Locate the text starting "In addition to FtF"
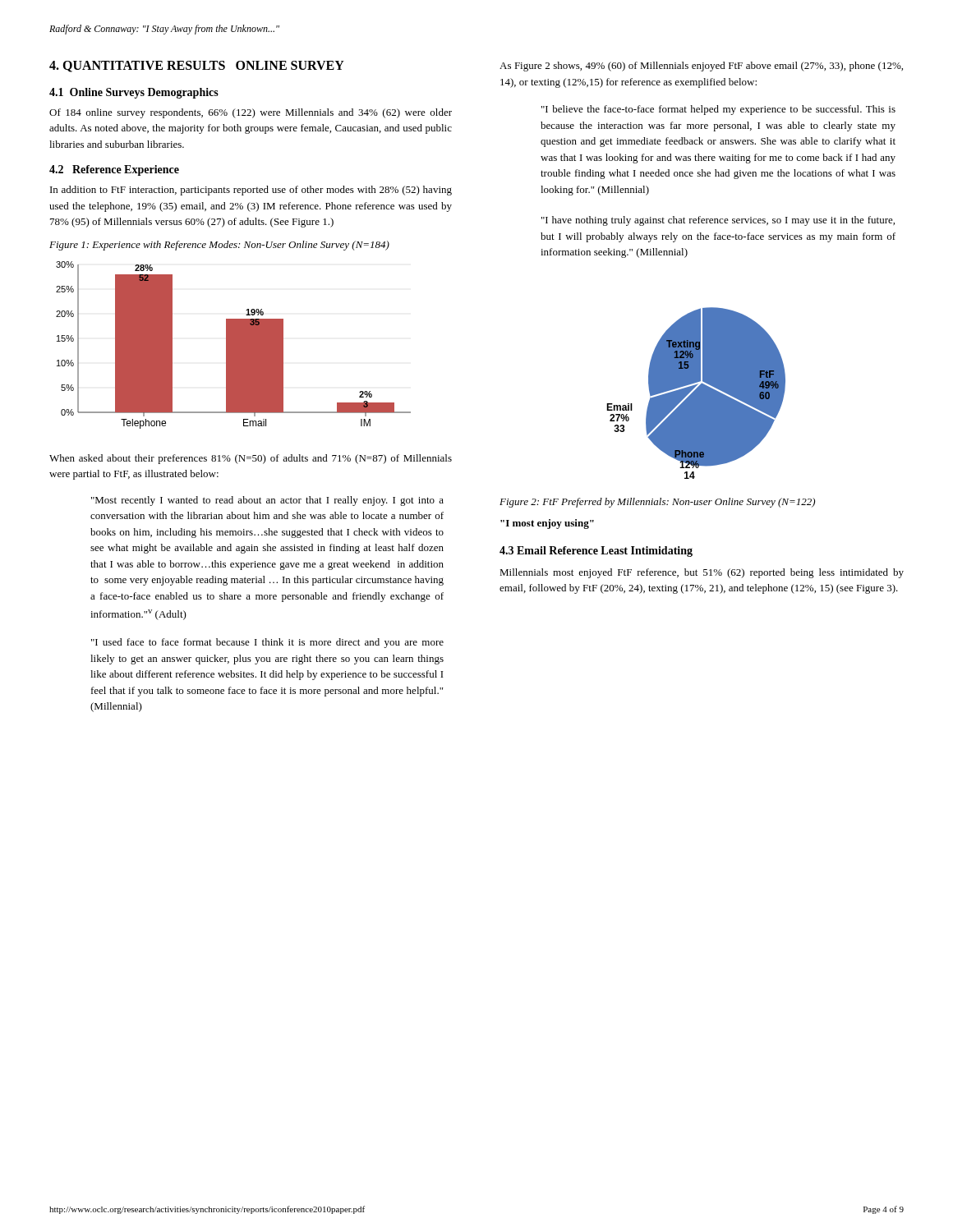 pos(251,206)
